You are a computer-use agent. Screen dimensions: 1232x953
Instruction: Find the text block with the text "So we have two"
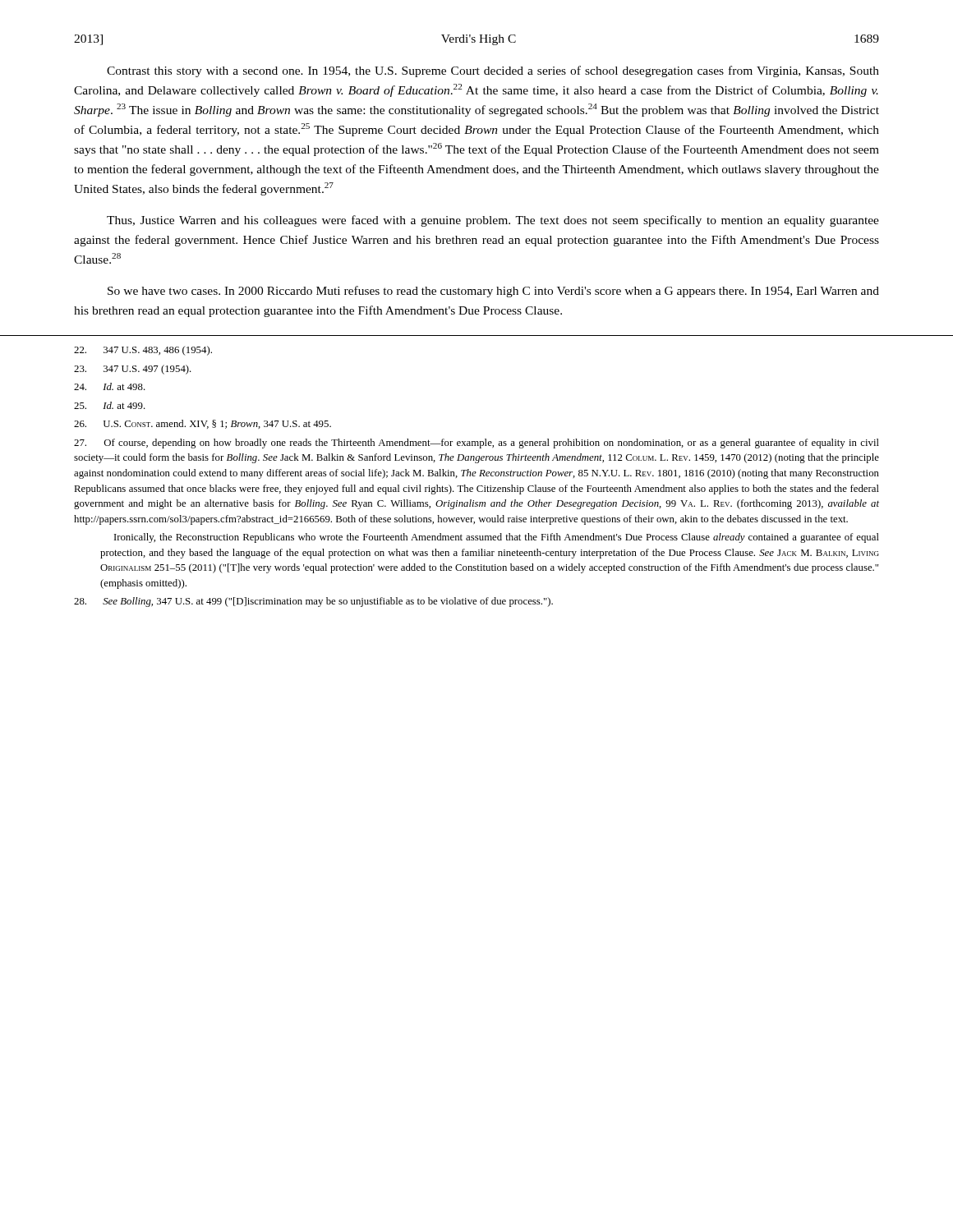476,300
